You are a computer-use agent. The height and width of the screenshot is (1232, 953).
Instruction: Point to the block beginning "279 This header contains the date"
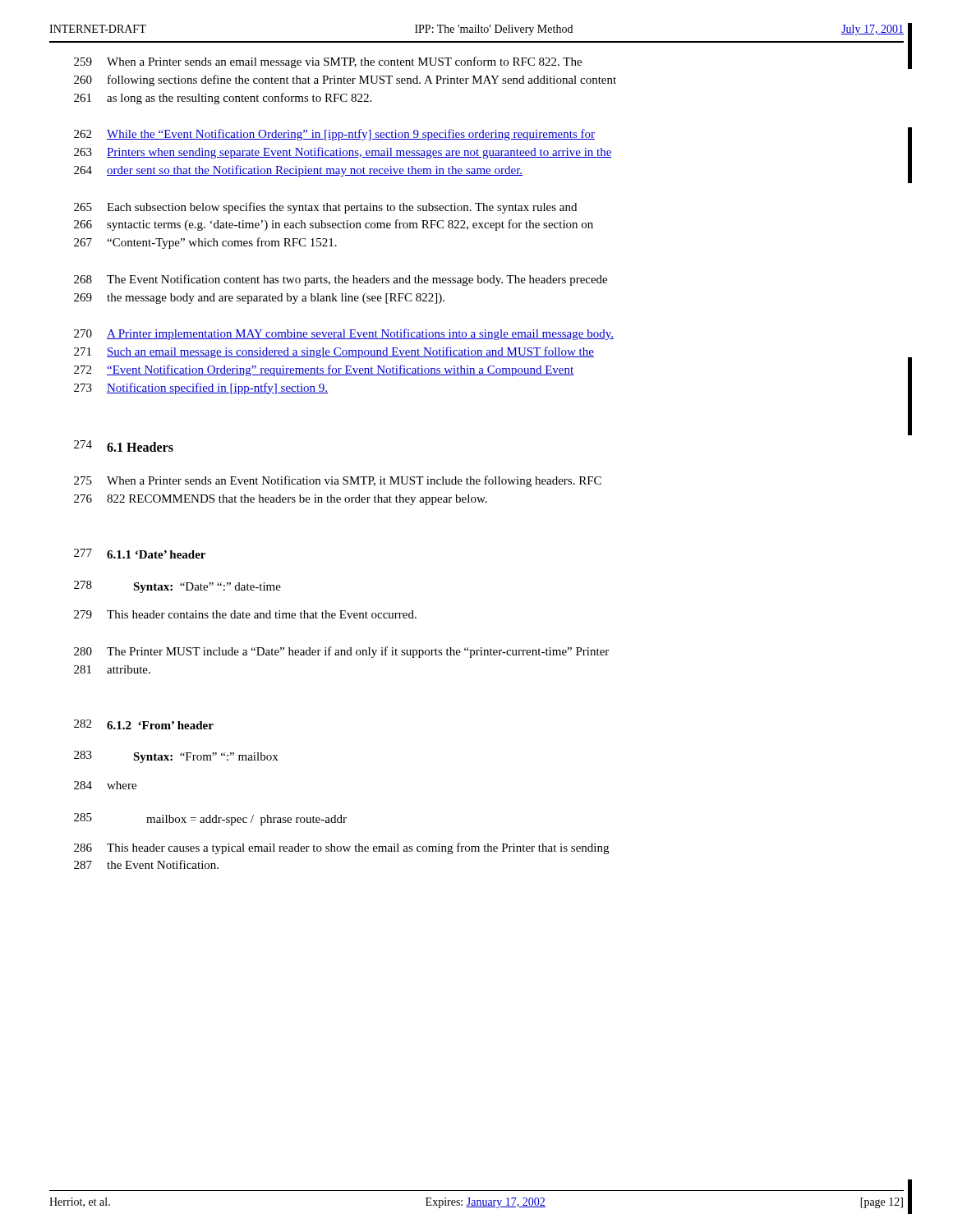coord(245,614)
